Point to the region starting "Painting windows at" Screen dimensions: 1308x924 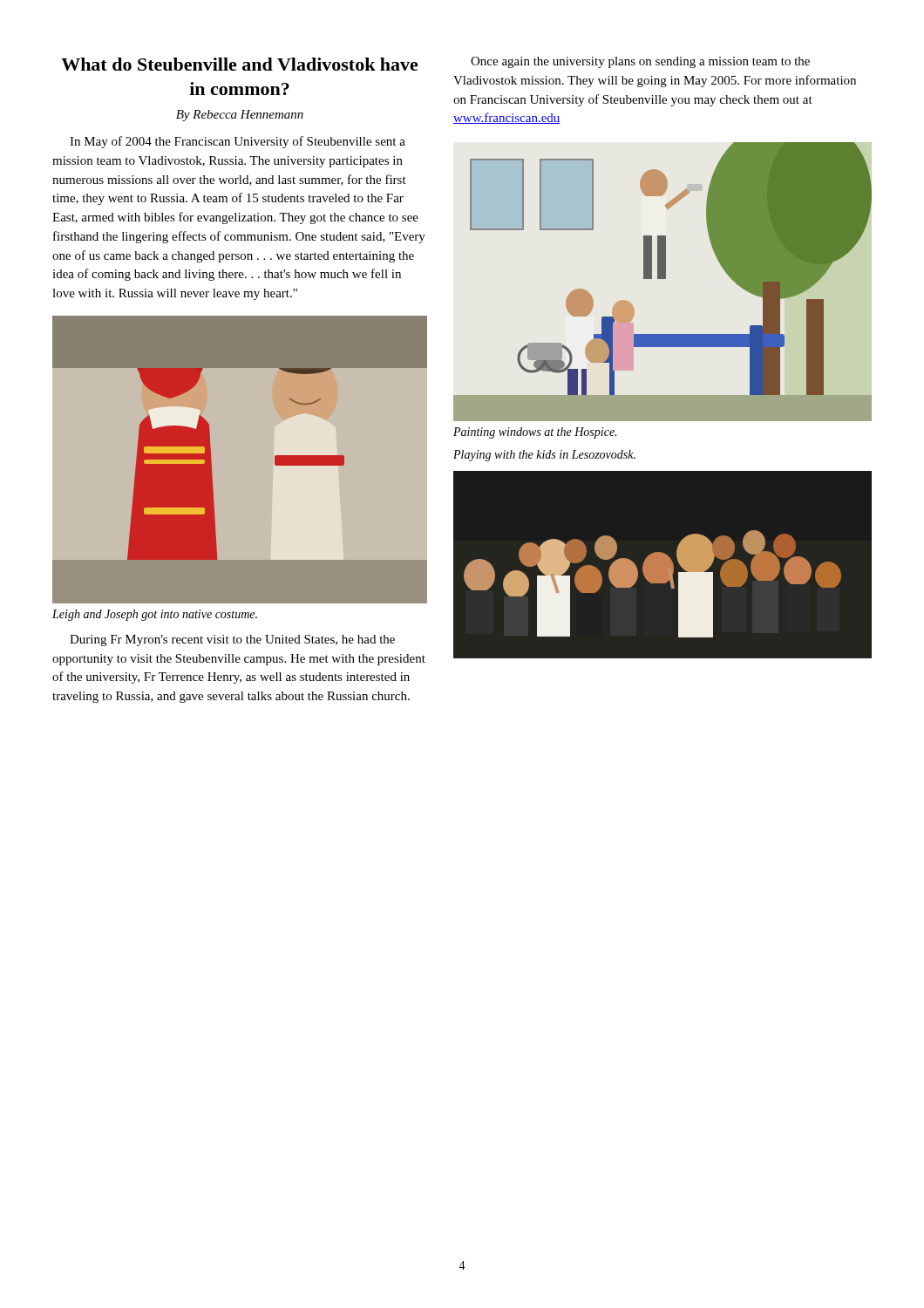point(536,432)
